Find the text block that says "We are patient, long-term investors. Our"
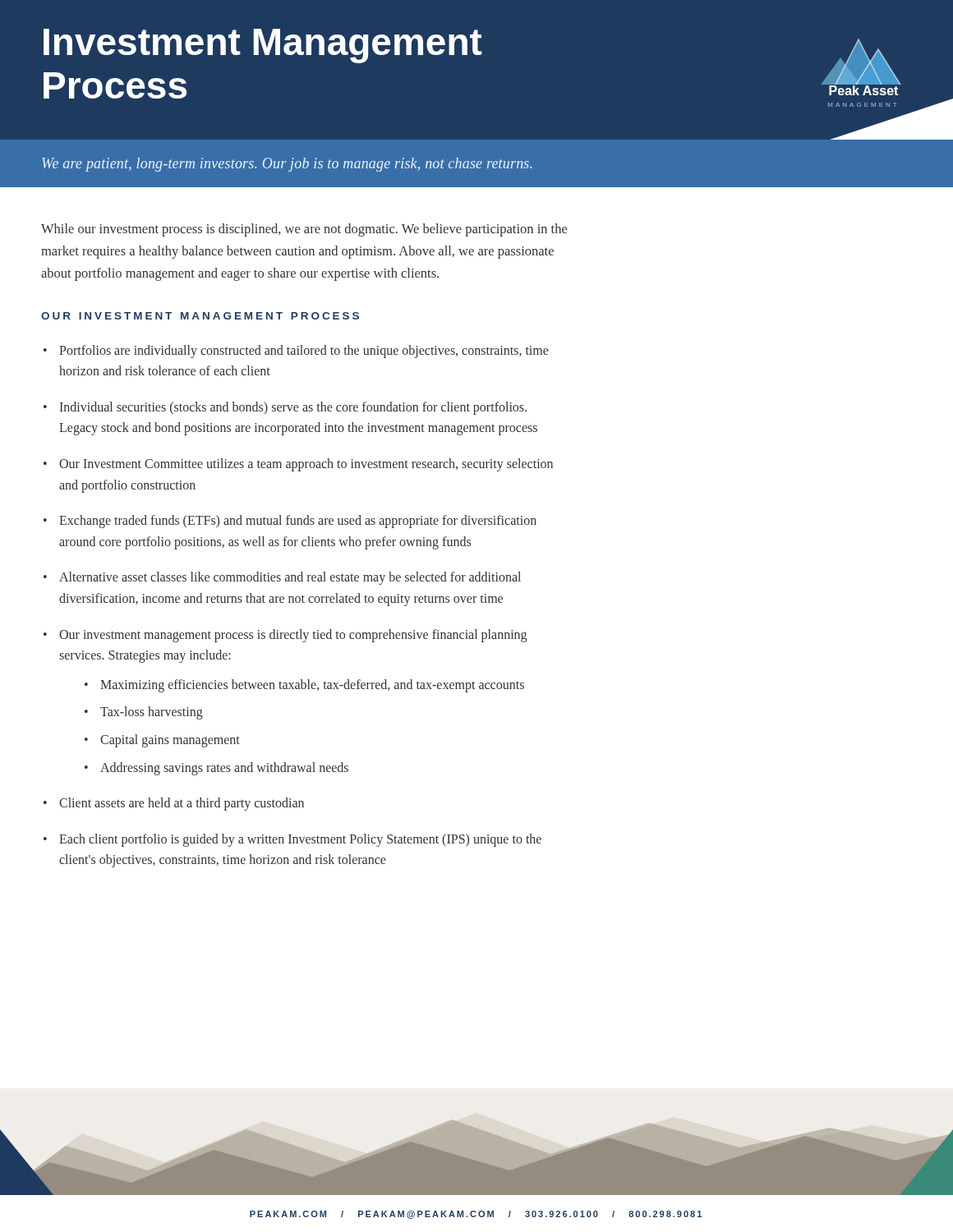 (287, 163)
